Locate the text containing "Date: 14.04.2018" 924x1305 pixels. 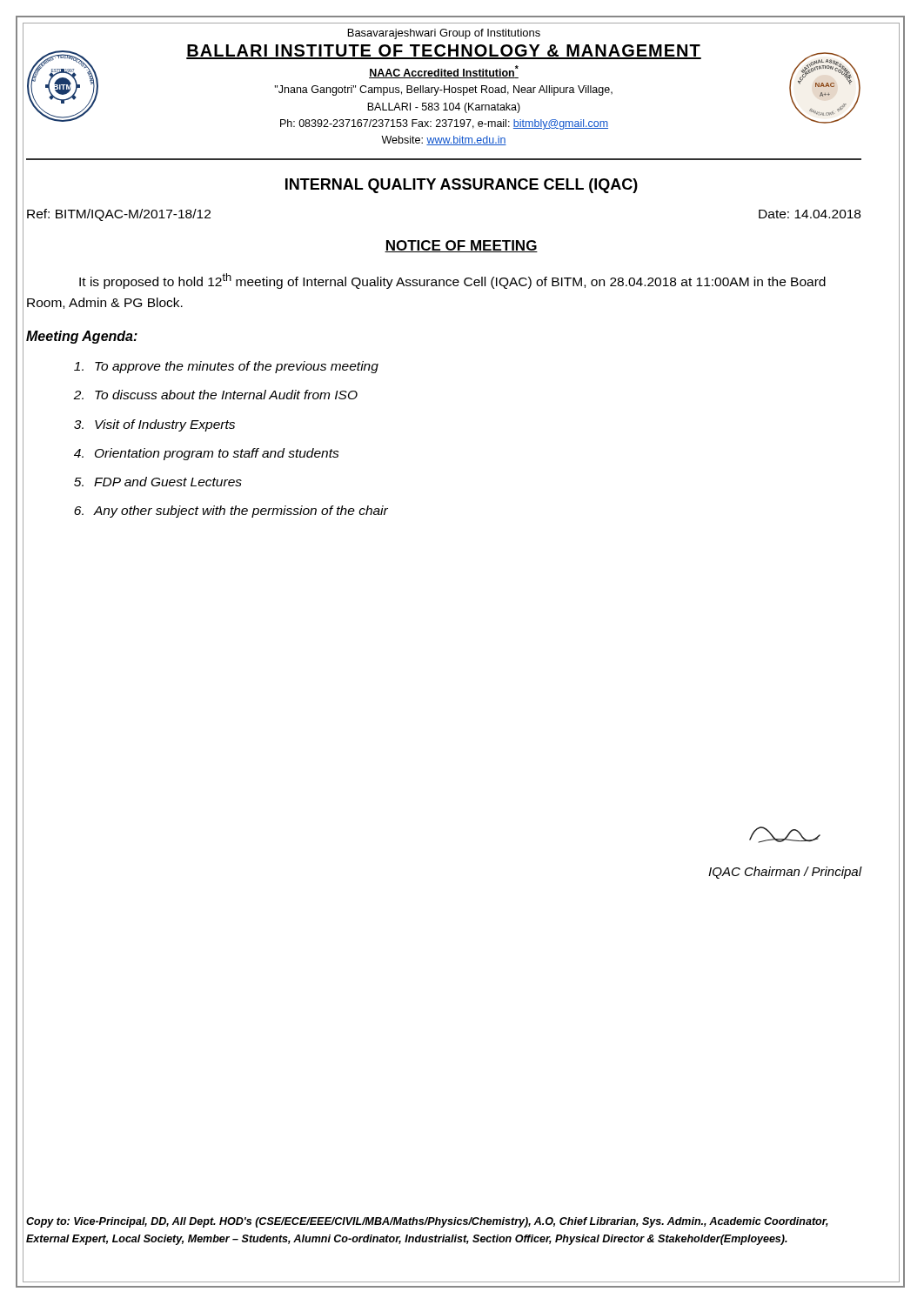point(810,213)
